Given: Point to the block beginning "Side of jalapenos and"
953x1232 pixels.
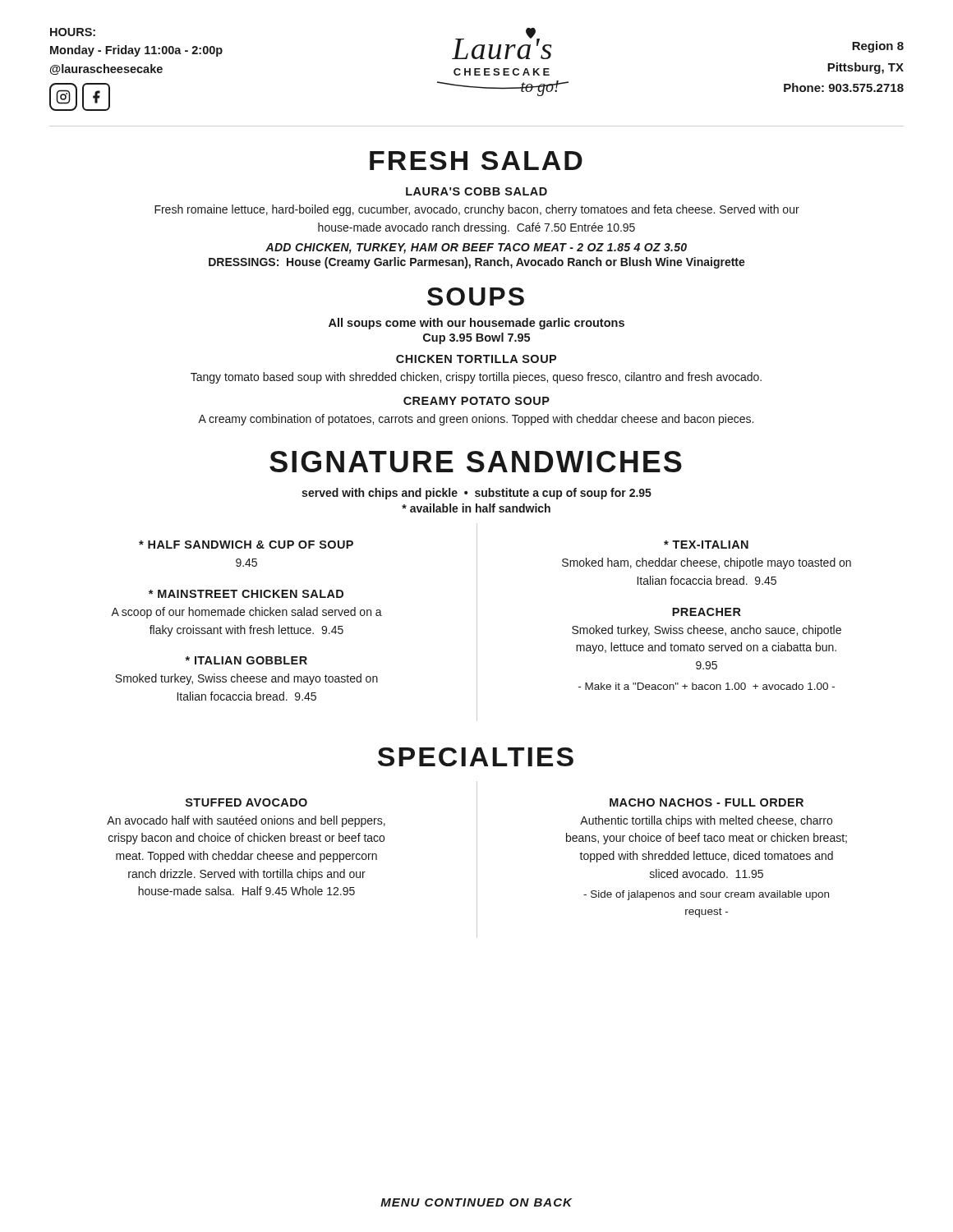Looking at the screenshot, I should coord(707,903).
